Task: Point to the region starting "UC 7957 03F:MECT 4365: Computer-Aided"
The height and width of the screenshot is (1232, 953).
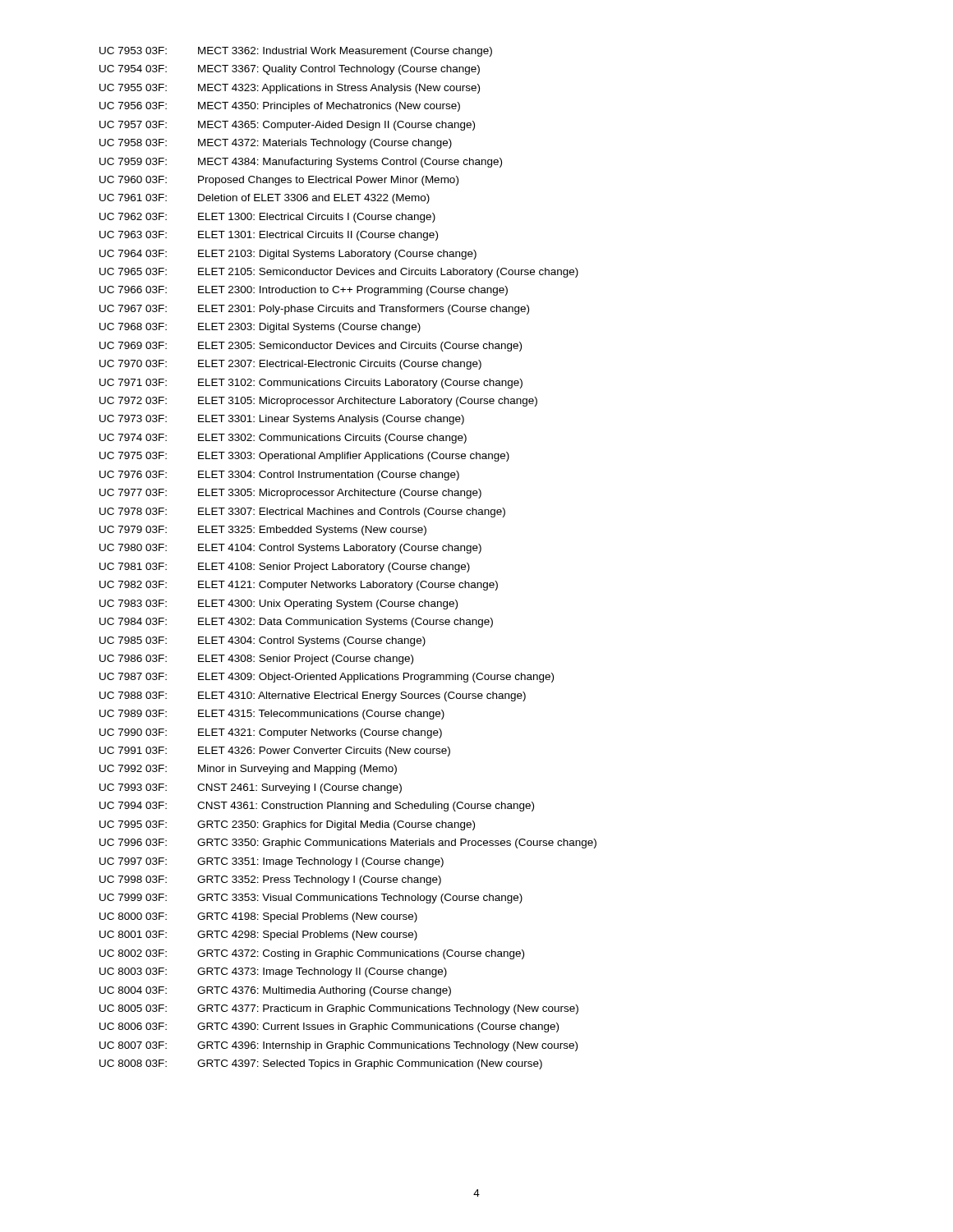Action: click(x=287, y=125)
